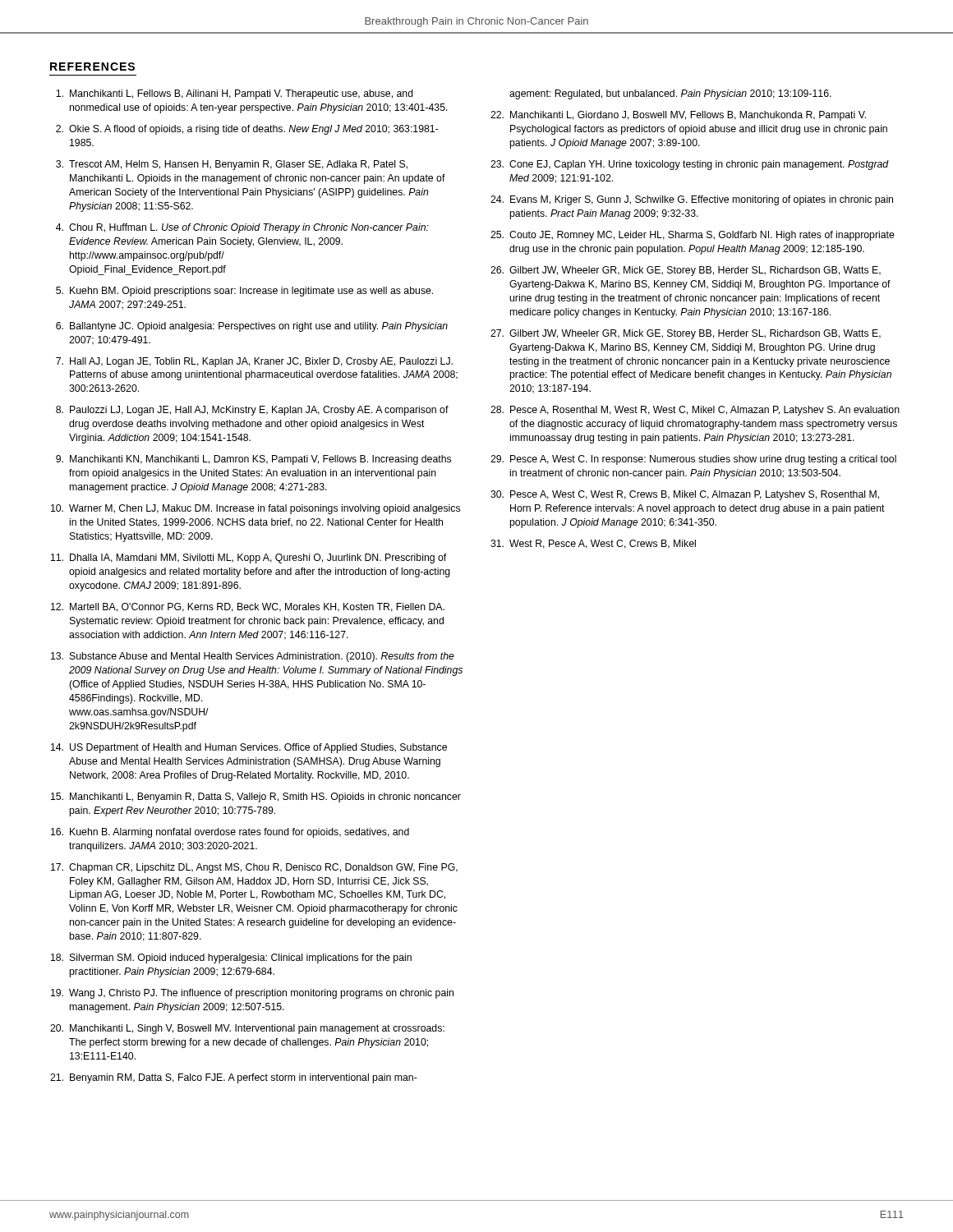Select the list item with the text "3. Trescot AM, Helm S, Hansen"

pos(256,185)
